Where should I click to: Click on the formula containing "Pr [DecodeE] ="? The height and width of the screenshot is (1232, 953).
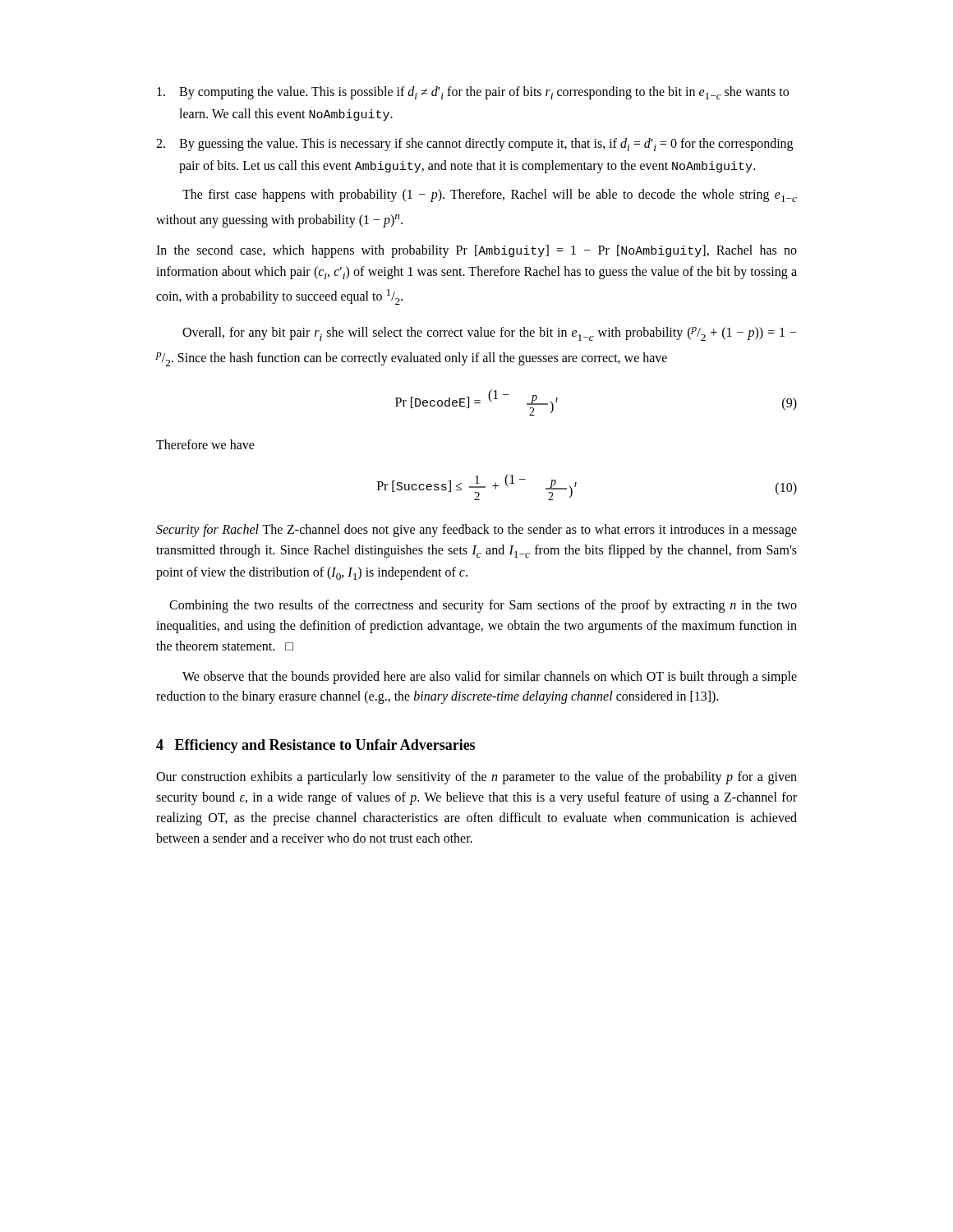tap(464, 402)
